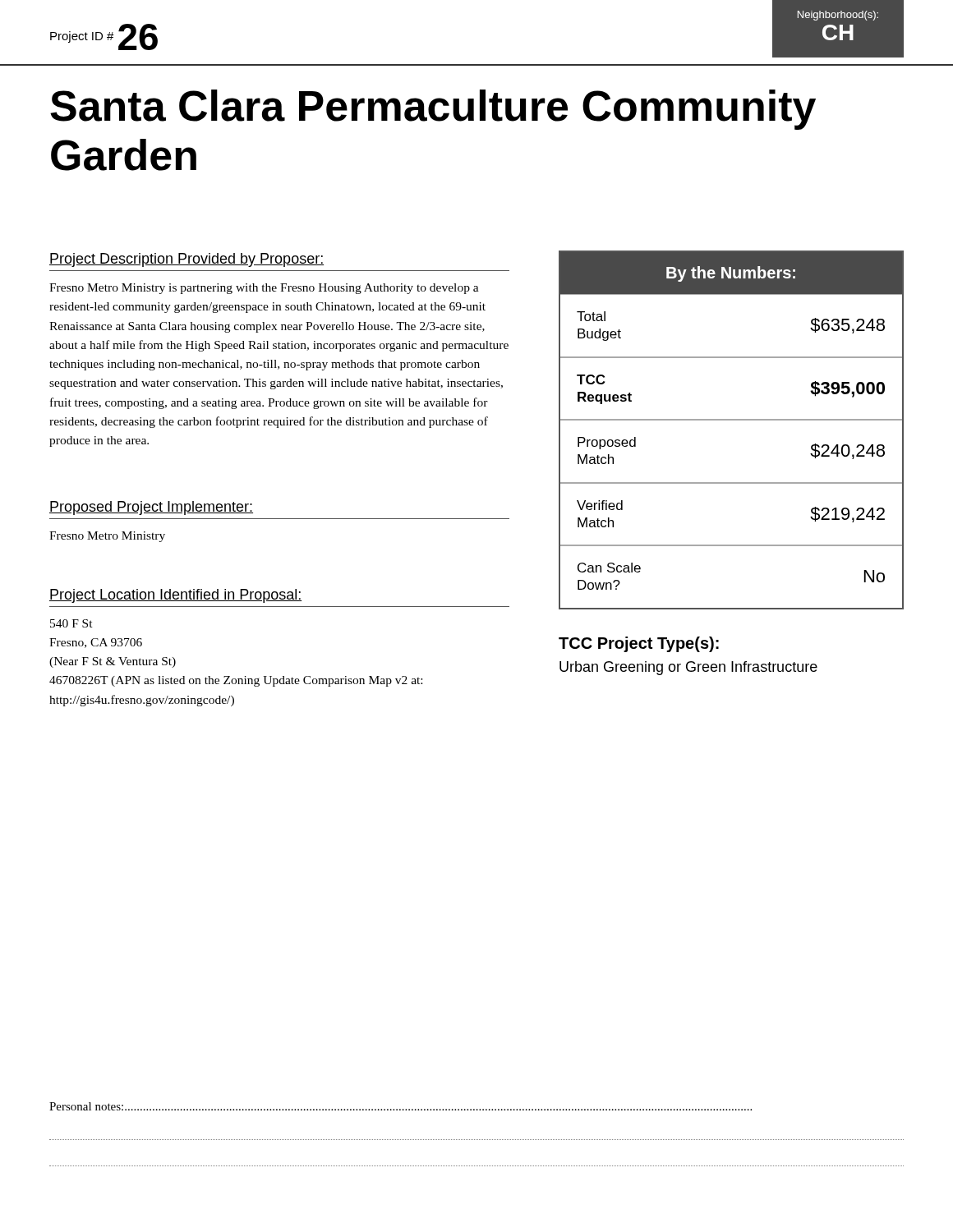Locate the text "TCC Project Type(s):"
The width and height of the screenshot is (953, 1232).
pyautogui.click(x=639, y=643)
